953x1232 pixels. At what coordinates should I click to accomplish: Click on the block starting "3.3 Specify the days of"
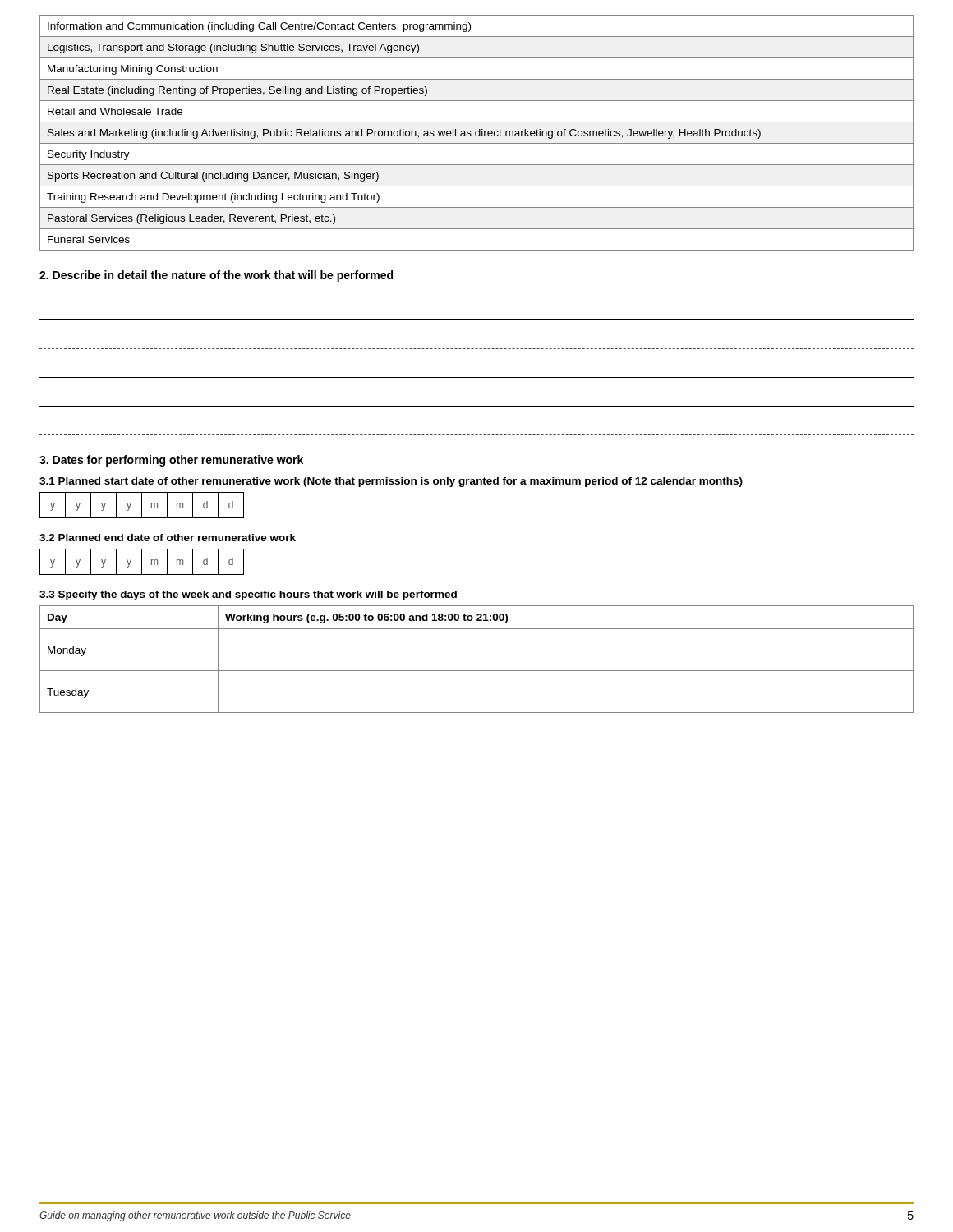(248, 594)
